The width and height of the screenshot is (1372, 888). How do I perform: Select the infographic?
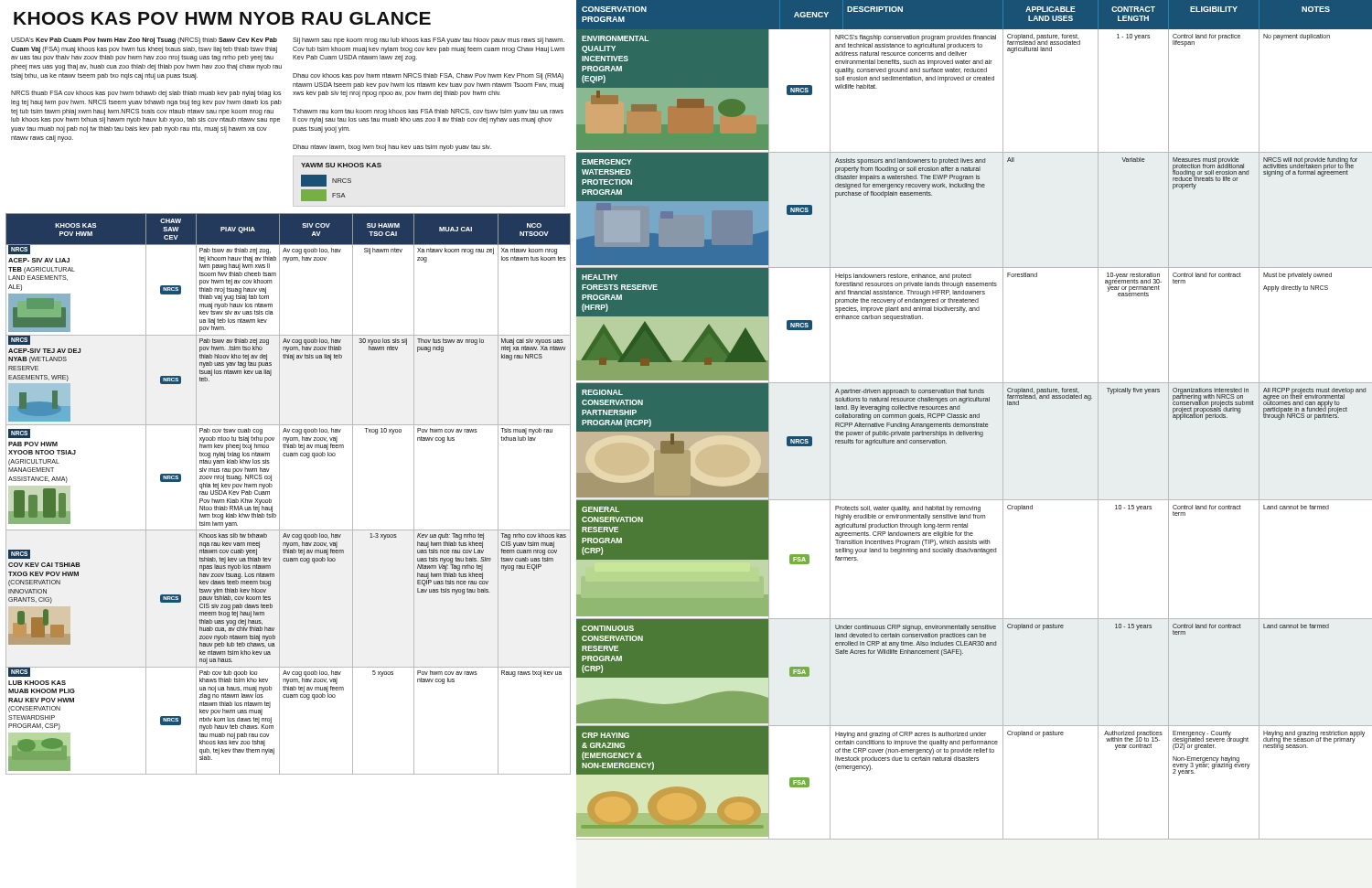[429, 181]
